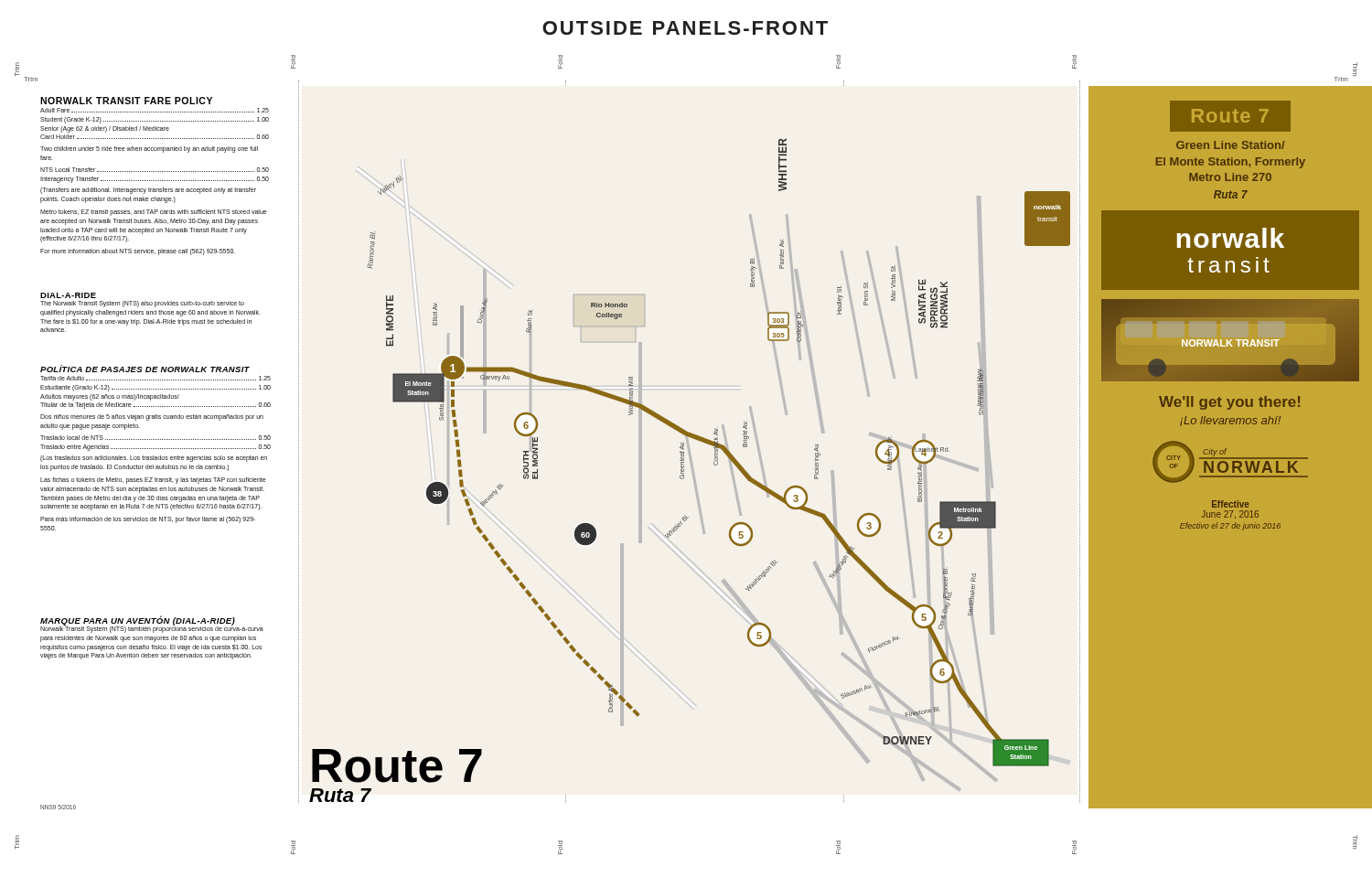Click where it says "OUTSIDE PANELS-FRONT"
This screenshot has height=888, width=1372.
[x=686, y=28]
